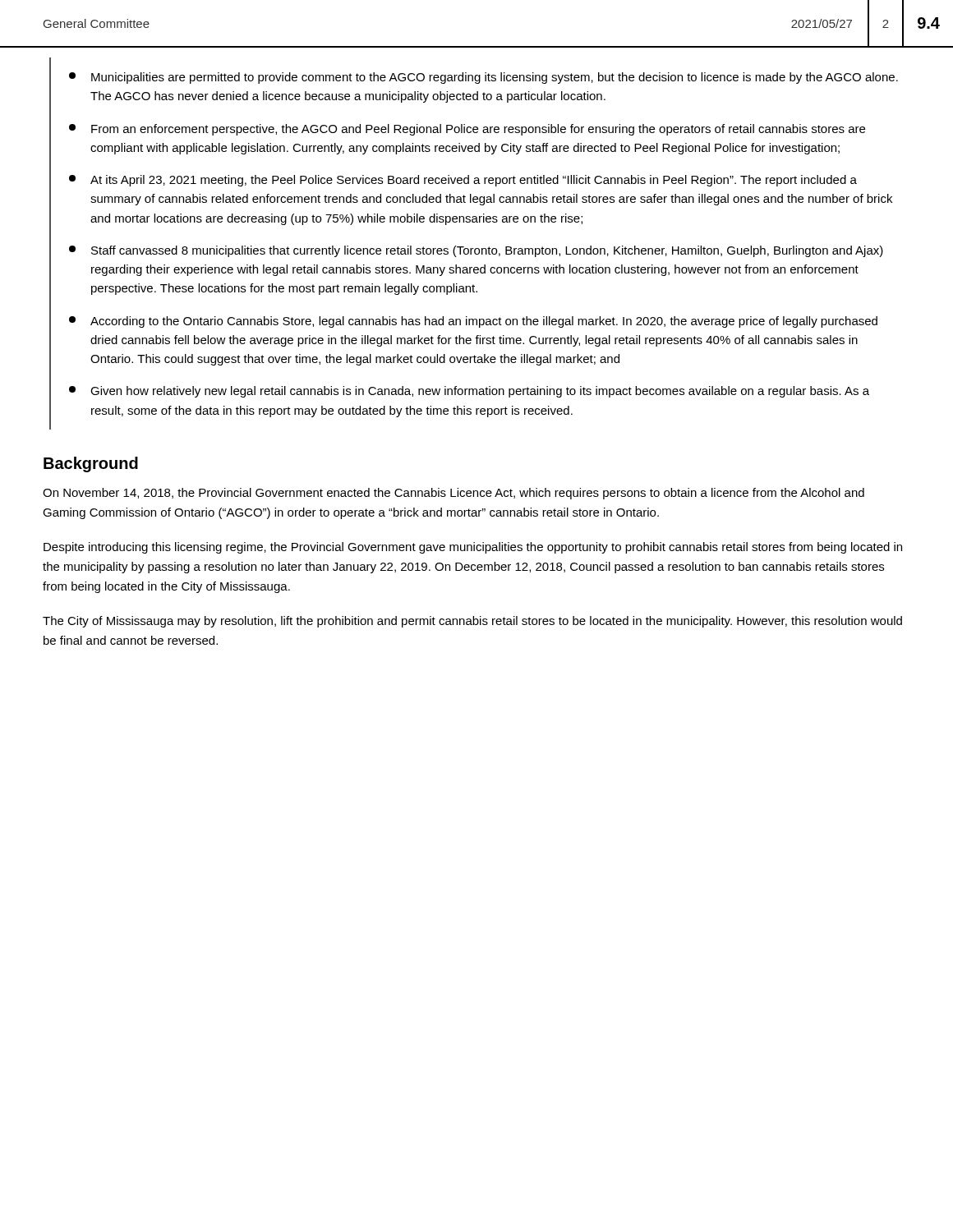This screenshot has width=953, height=1232.
Task: Click on the list item containing "Given how relatively new legal retail cannabis is"
Action: pyautogui.click(x=486, y=400)
